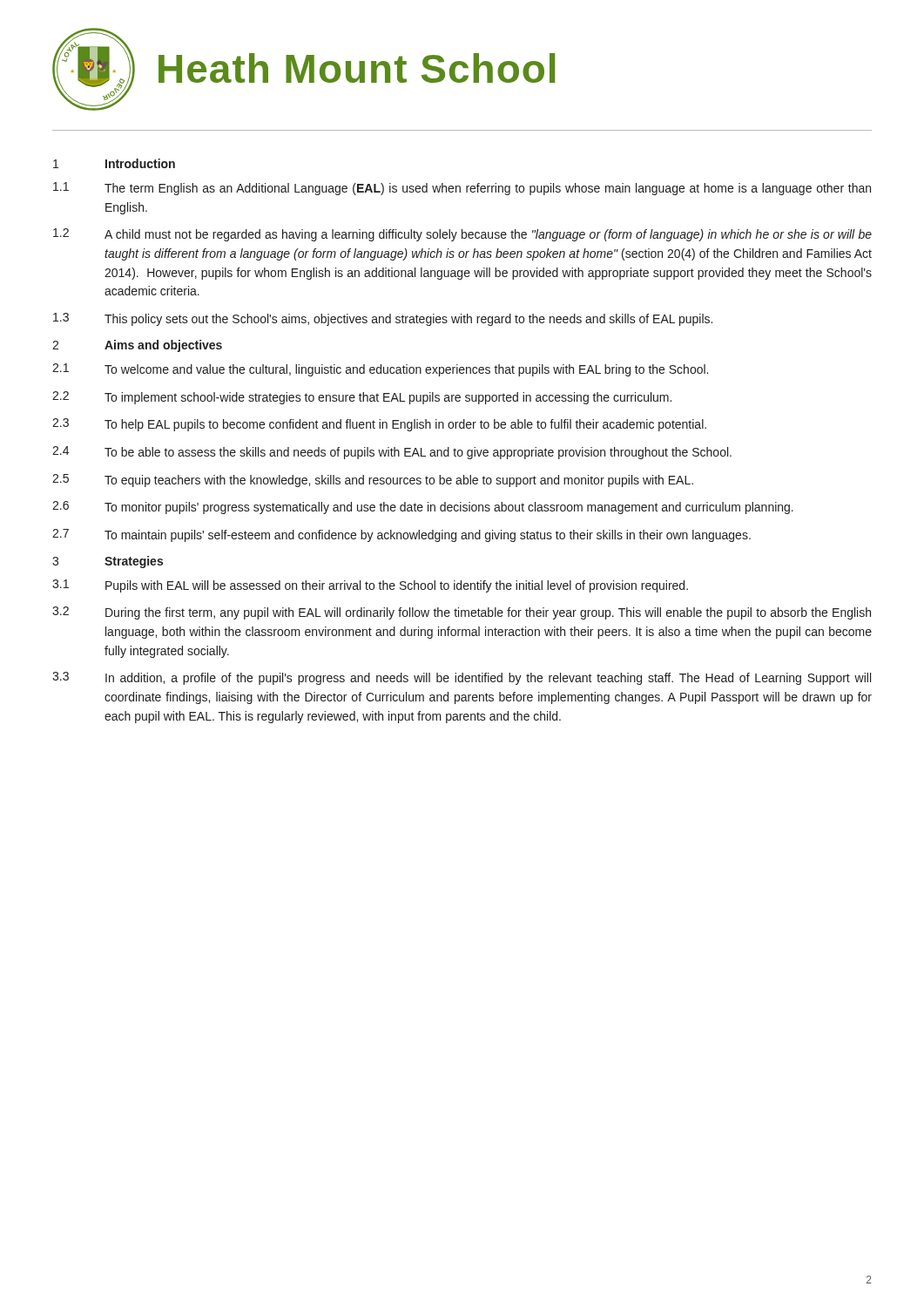Where does it say "1 Introduction"?

coord(114,164)
